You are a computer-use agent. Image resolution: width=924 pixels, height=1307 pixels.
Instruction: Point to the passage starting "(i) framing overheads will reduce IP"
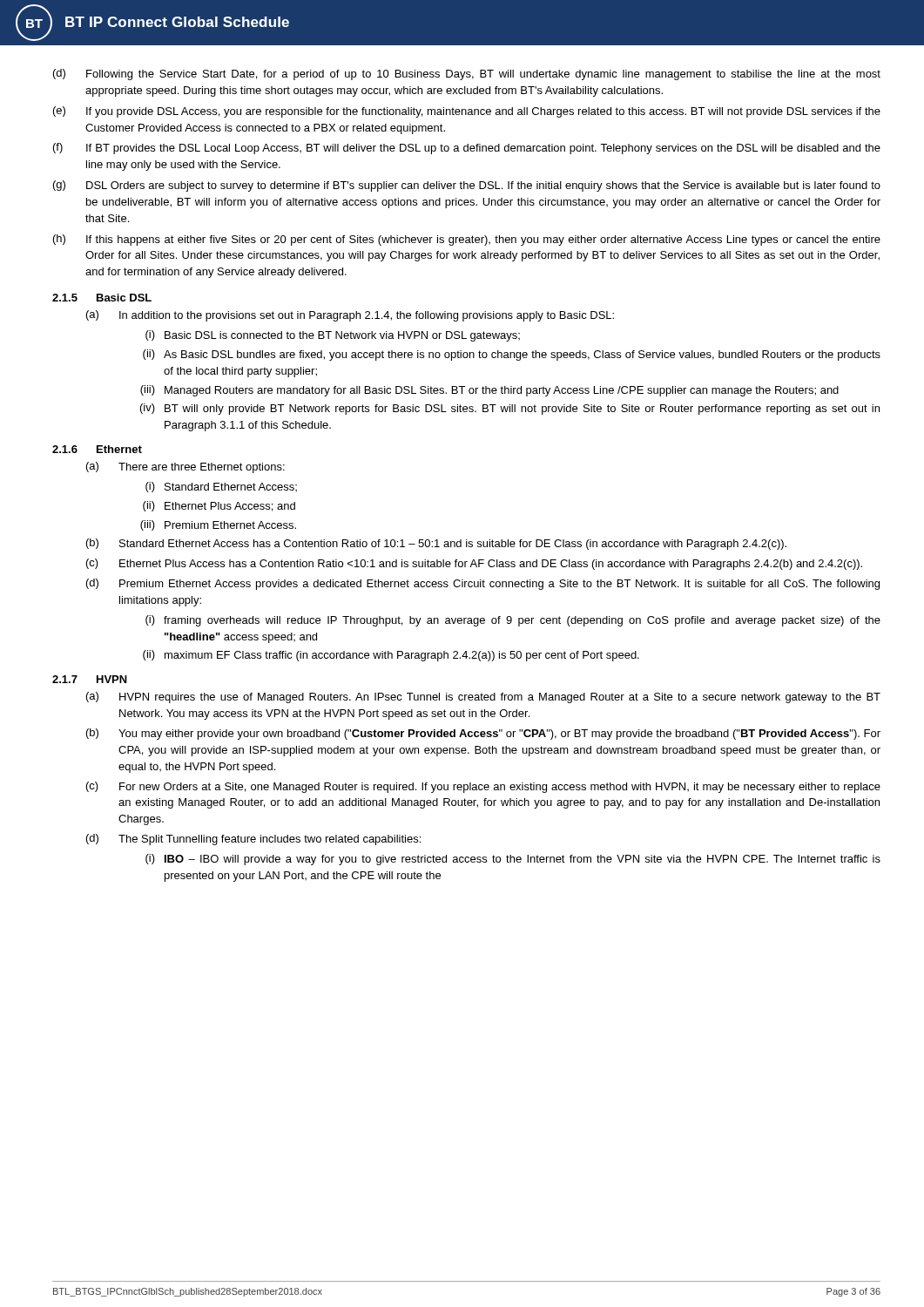click(x=499, y=629)
